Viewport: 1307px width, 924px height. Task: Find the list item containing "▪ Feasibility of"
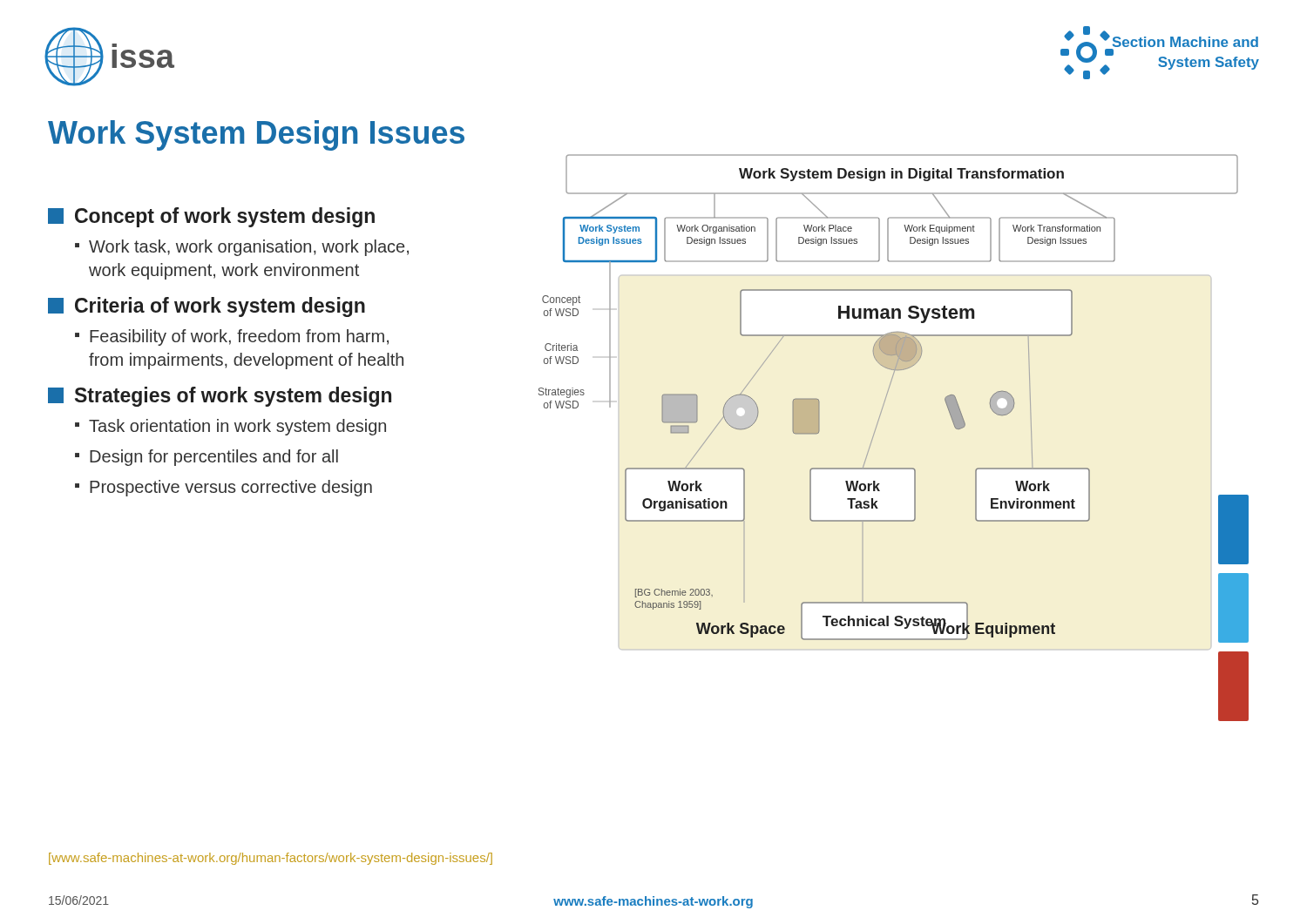tap(239, 348)
